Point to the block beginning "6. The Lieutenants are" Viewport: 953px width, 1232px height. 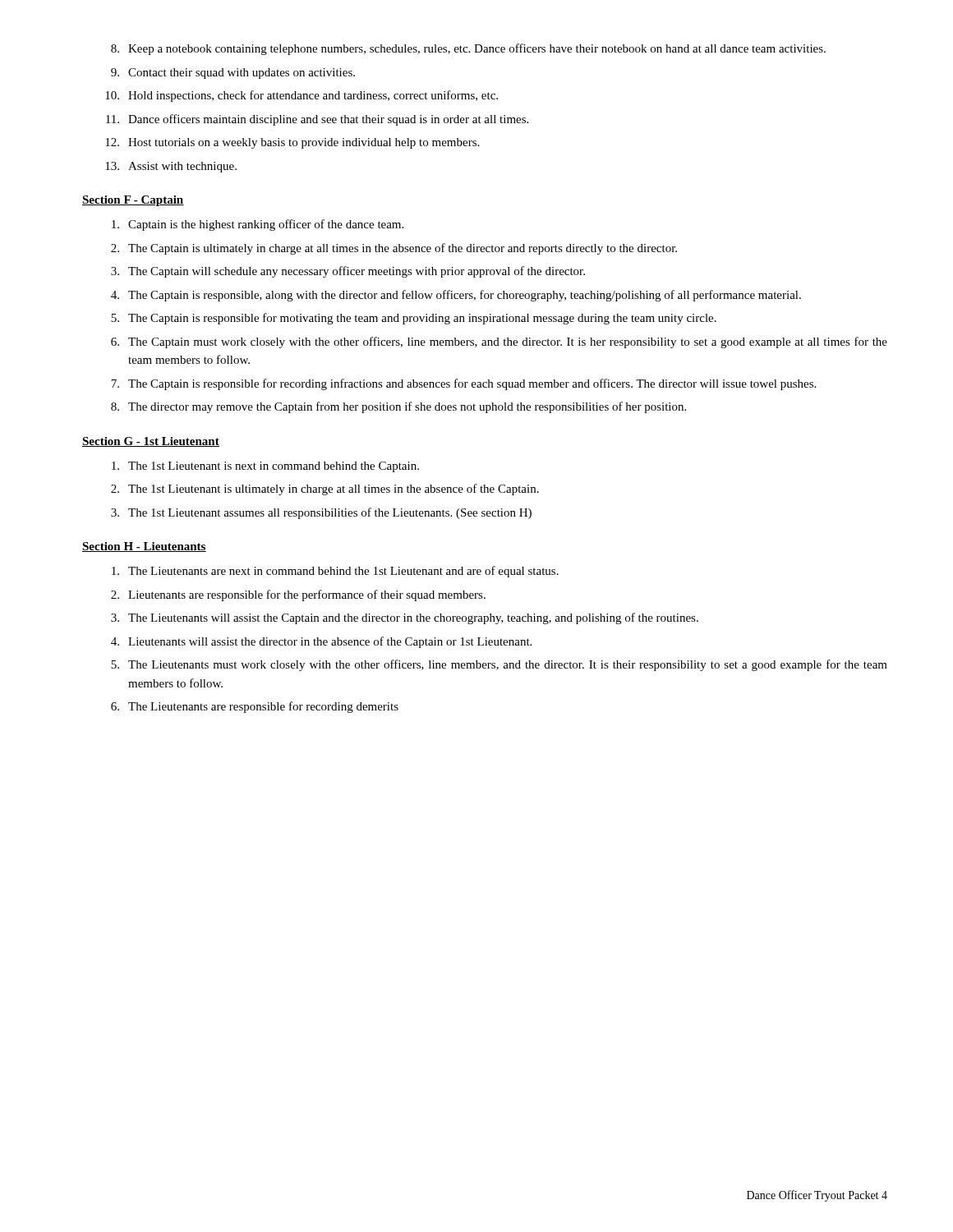255,707
